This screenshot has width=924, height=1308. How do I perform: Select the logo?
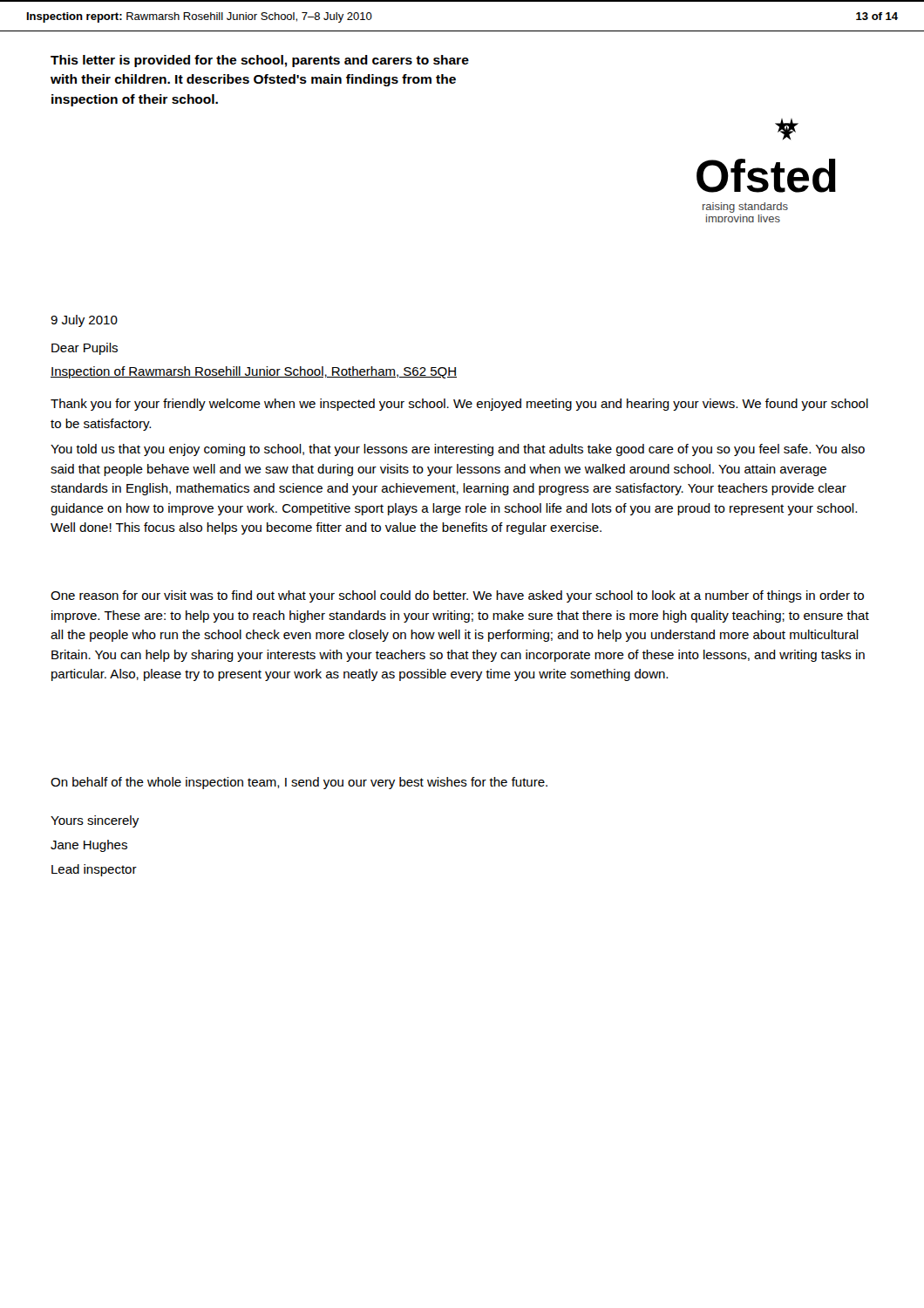(x=773, y=167)
